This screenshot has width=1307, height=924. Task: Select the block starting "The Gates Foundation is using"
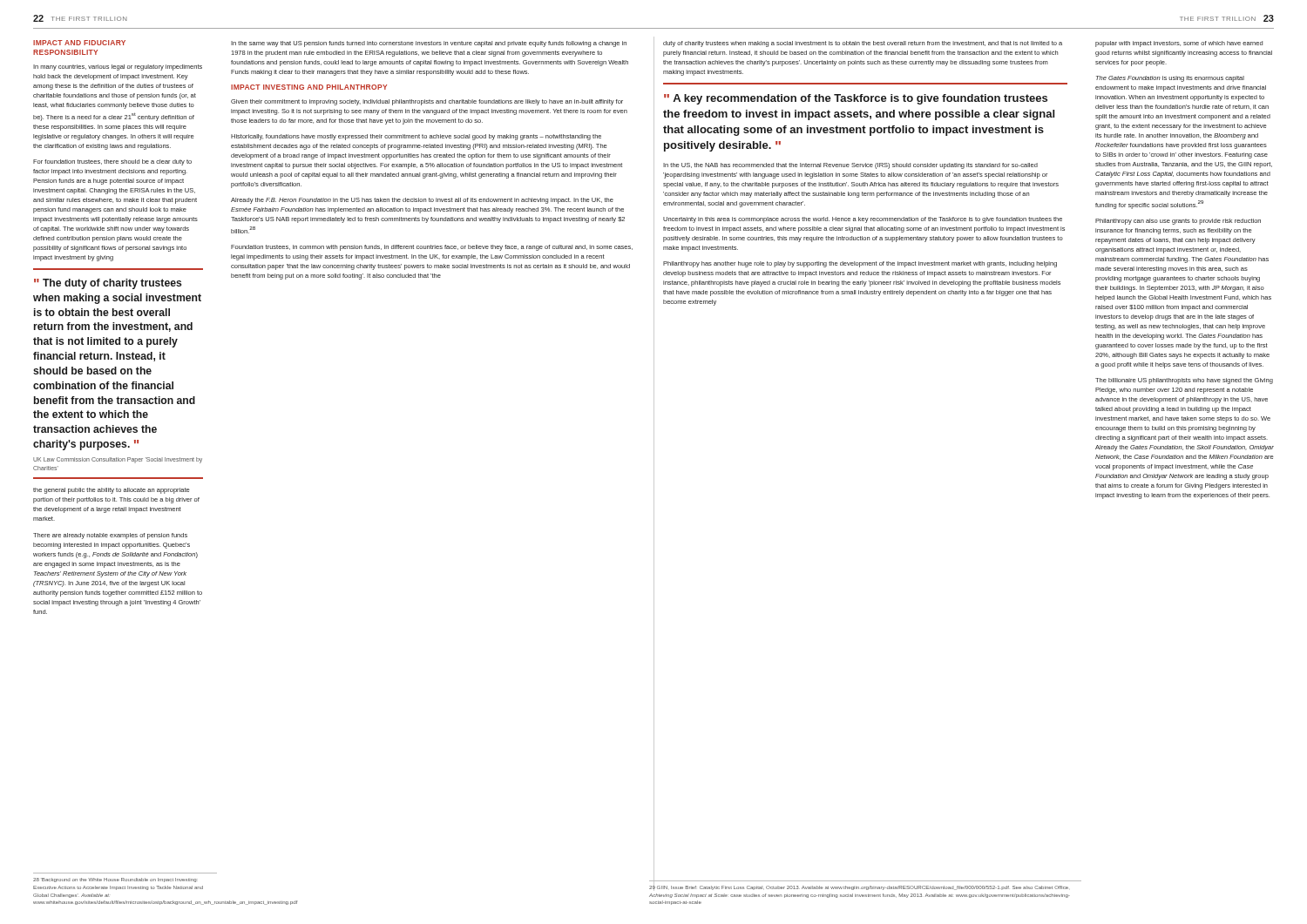point(1184,141)
